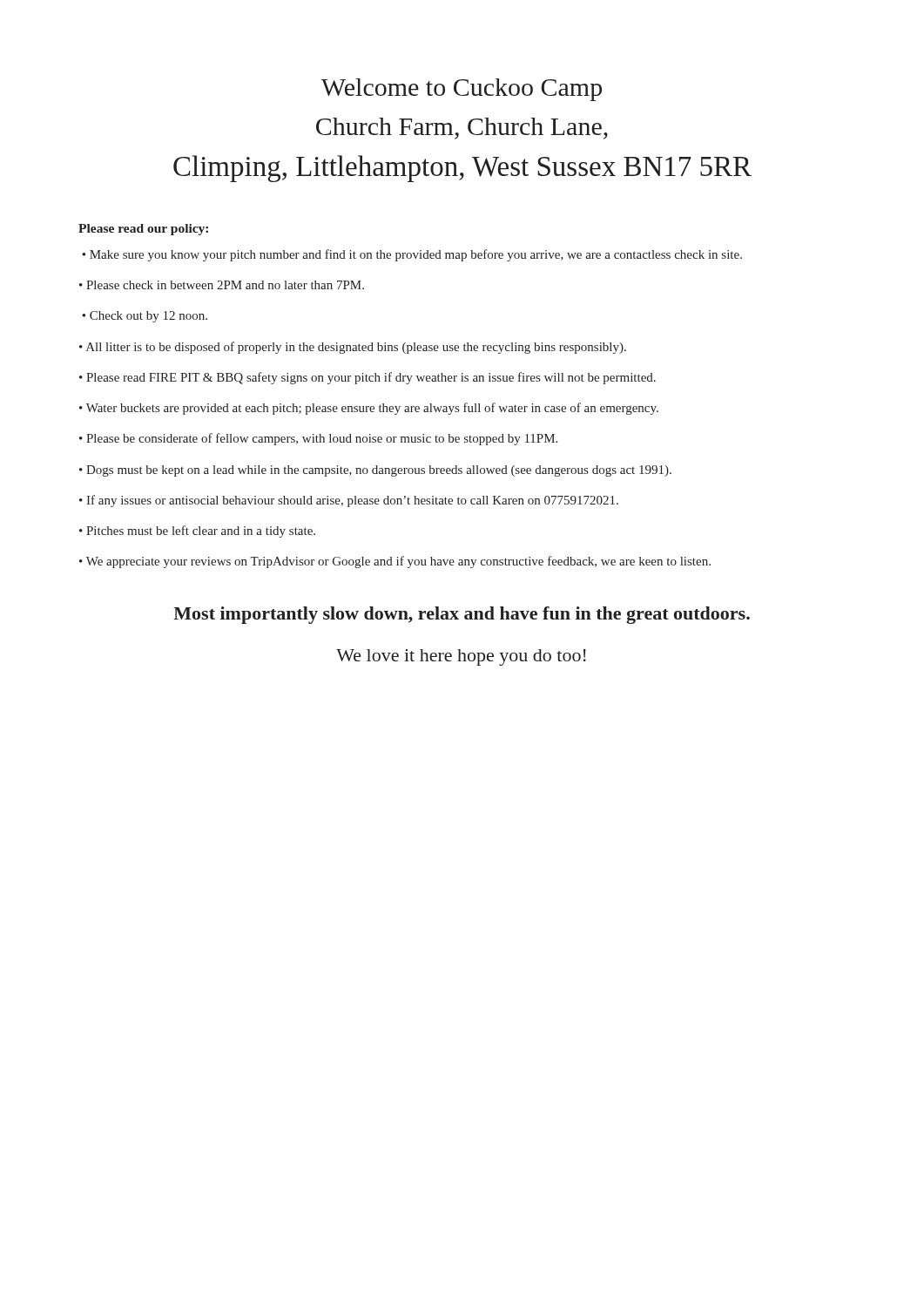Point to the title beginning "Welcome to Cuckoo Camp Church"
The width and height of the screenshot is (924, 1307).
tap(462, 128)
